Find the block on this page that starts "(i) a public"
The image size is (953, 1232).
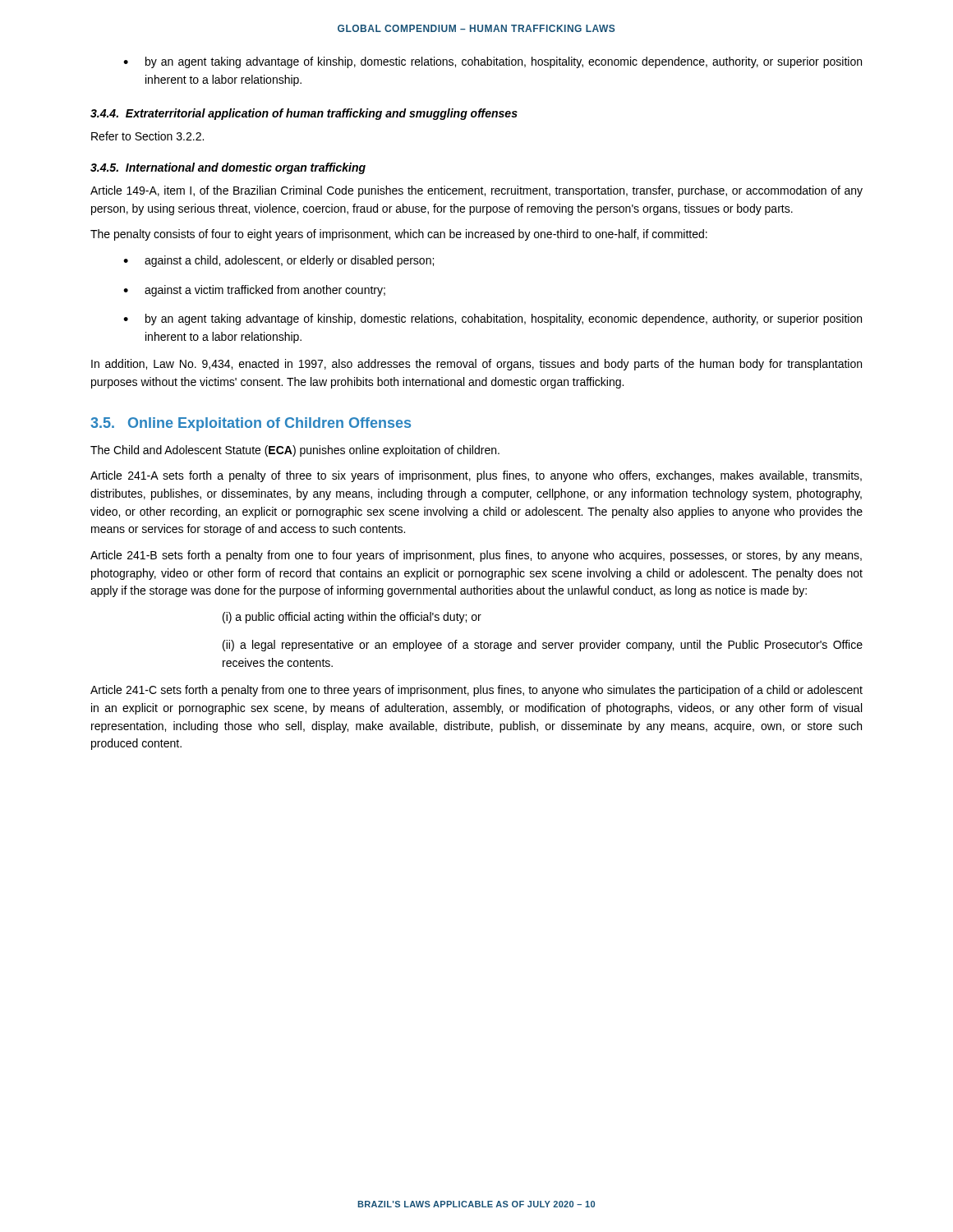(x=352, y=617)
